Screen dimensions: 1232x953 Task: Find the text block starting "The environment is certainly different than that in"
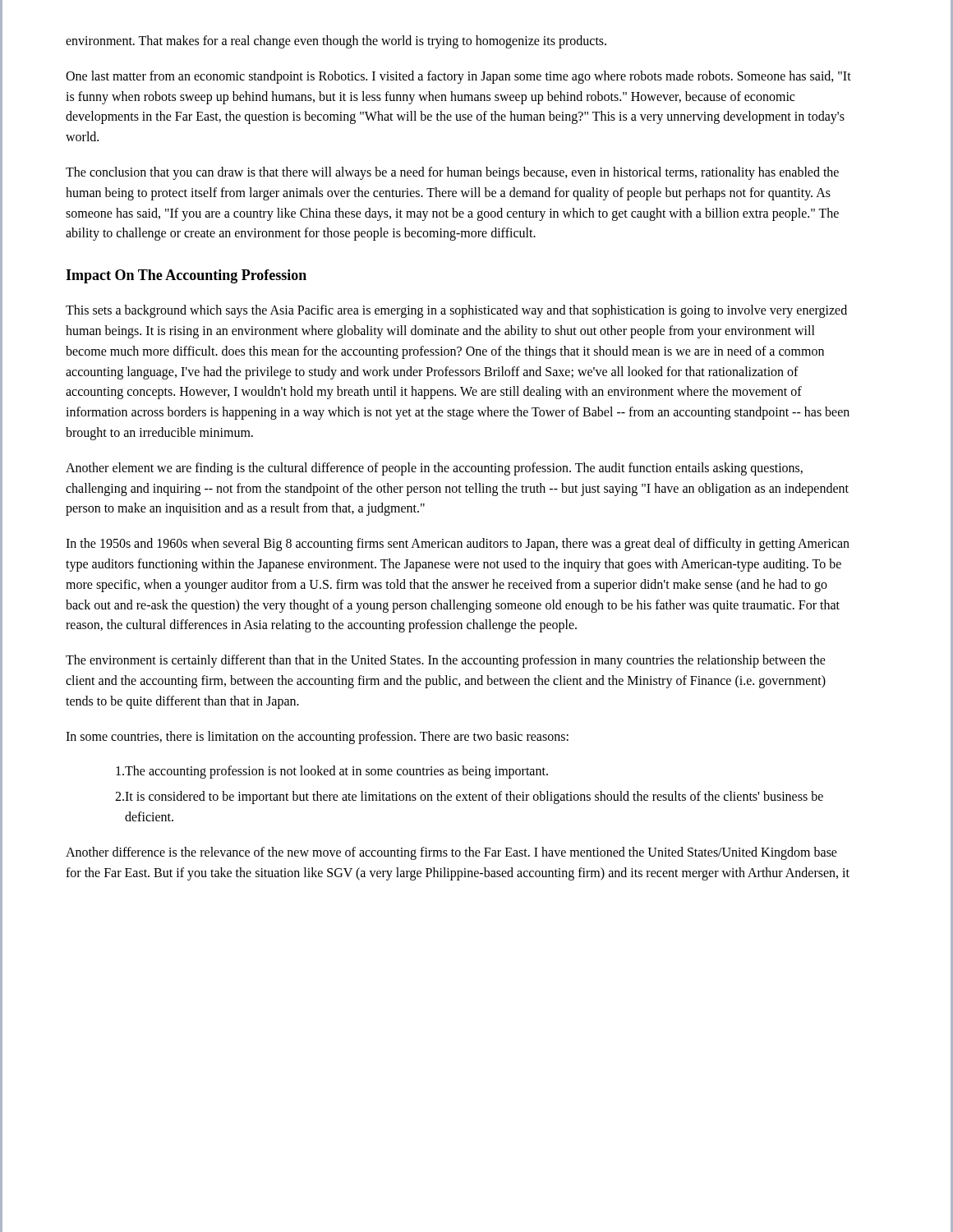click(446, 680)
